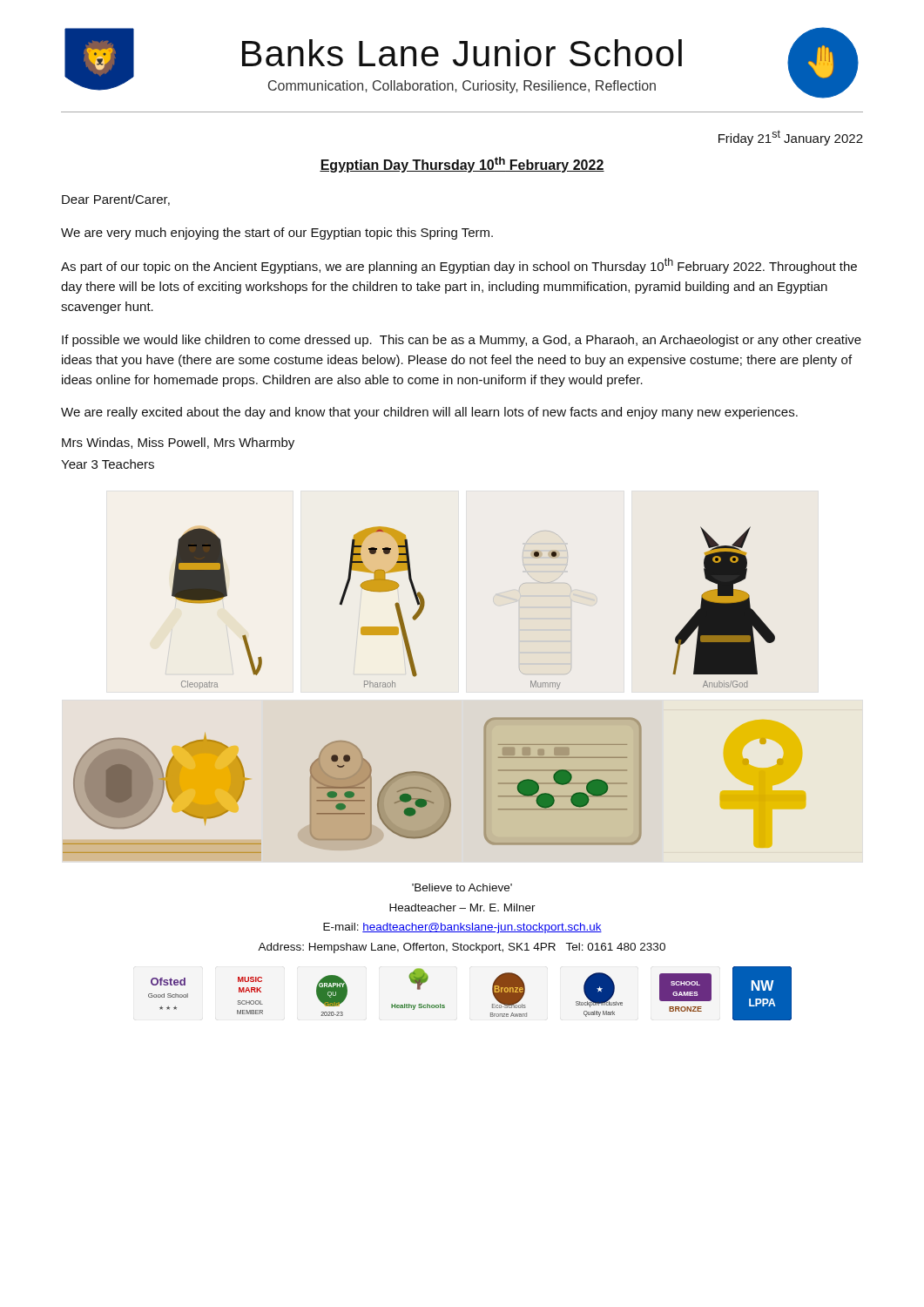Find the text block containing "Mrs Windas, Miss Powell, Mrs"
The height and width of the screenshot is (1307, 924).
click(178, 442)
